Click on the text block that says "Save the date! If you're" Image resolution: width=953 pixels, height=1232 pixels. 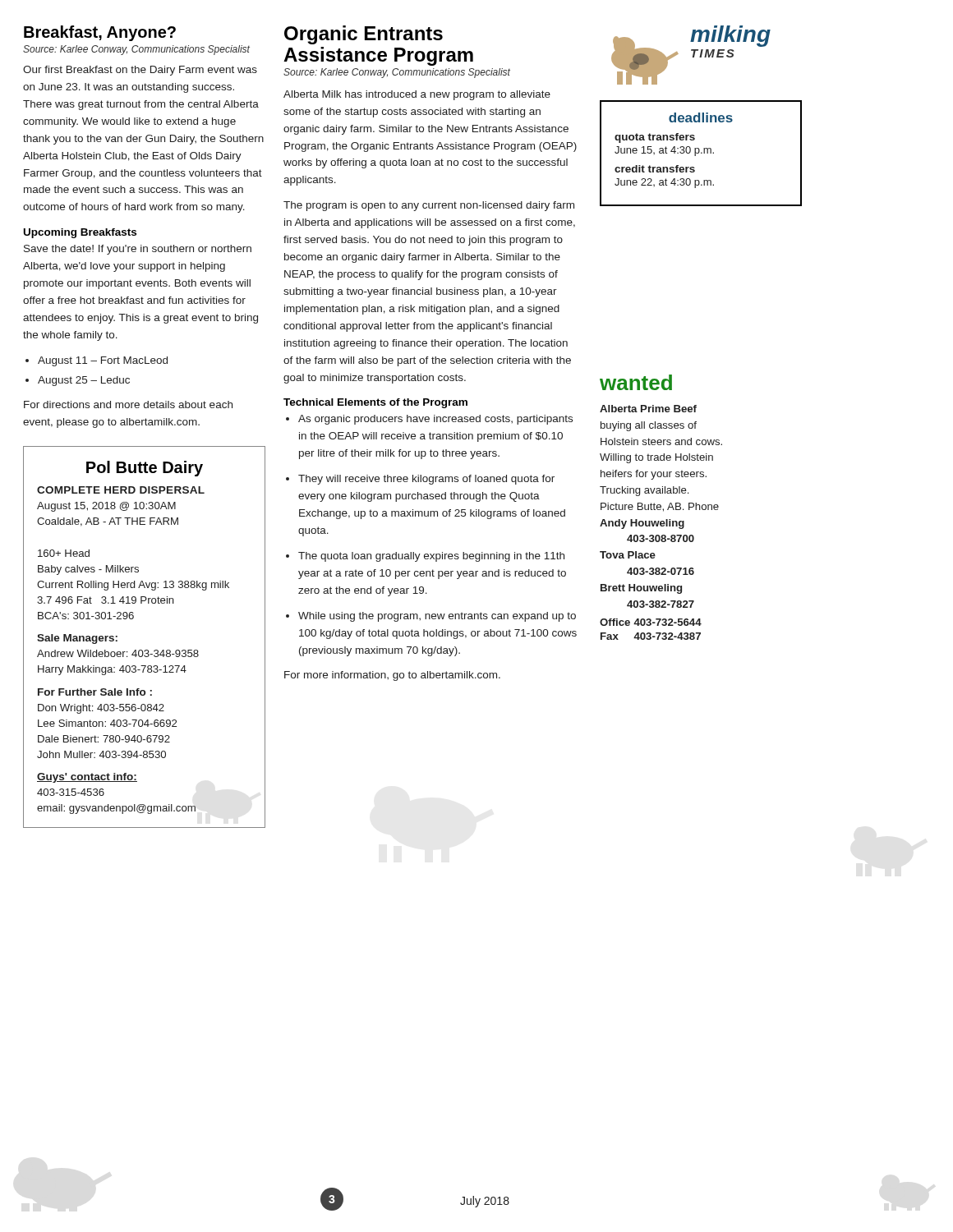[x=144, y=292]
